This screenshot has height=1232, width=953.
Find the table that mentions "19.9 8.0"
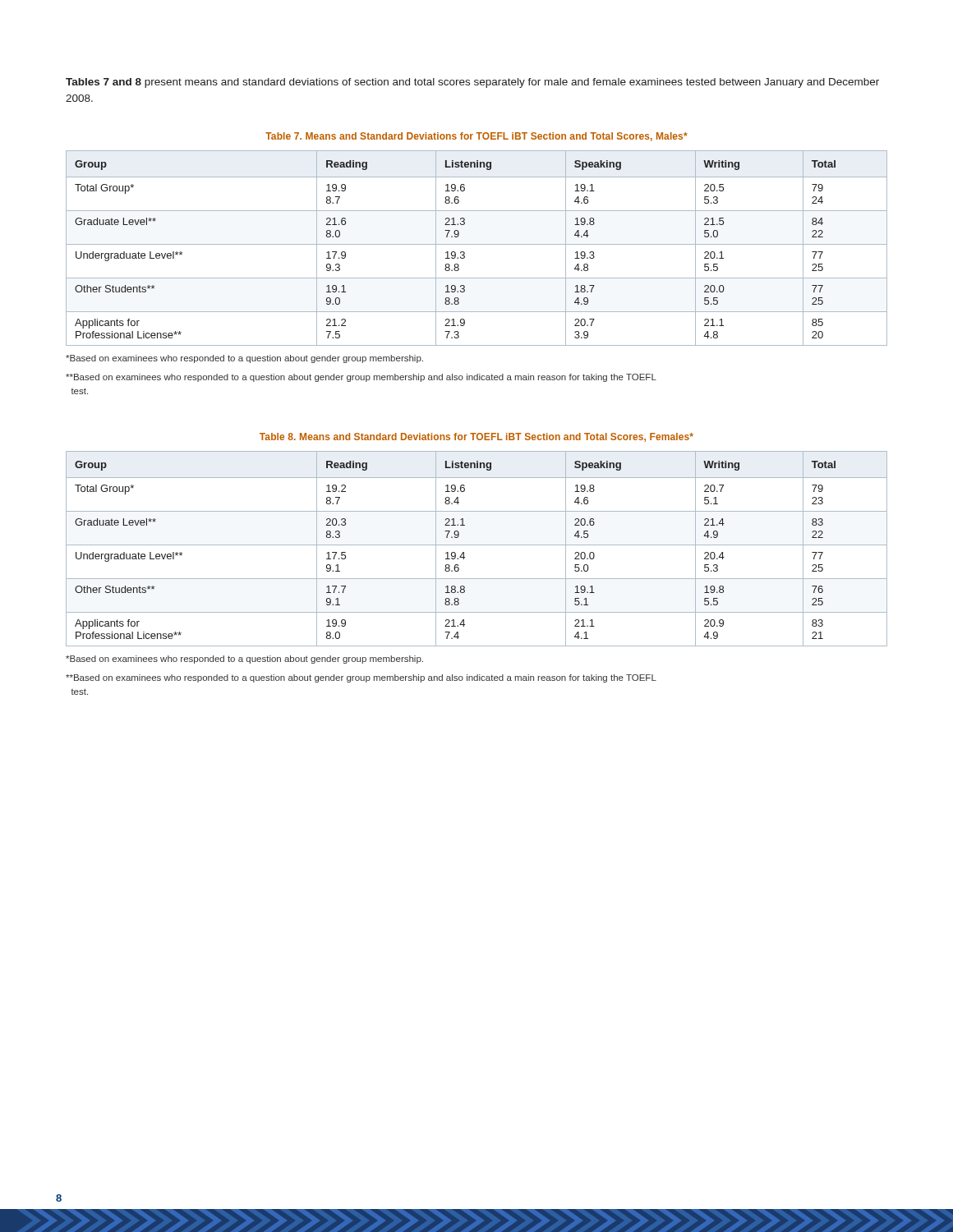click(476, 548)
